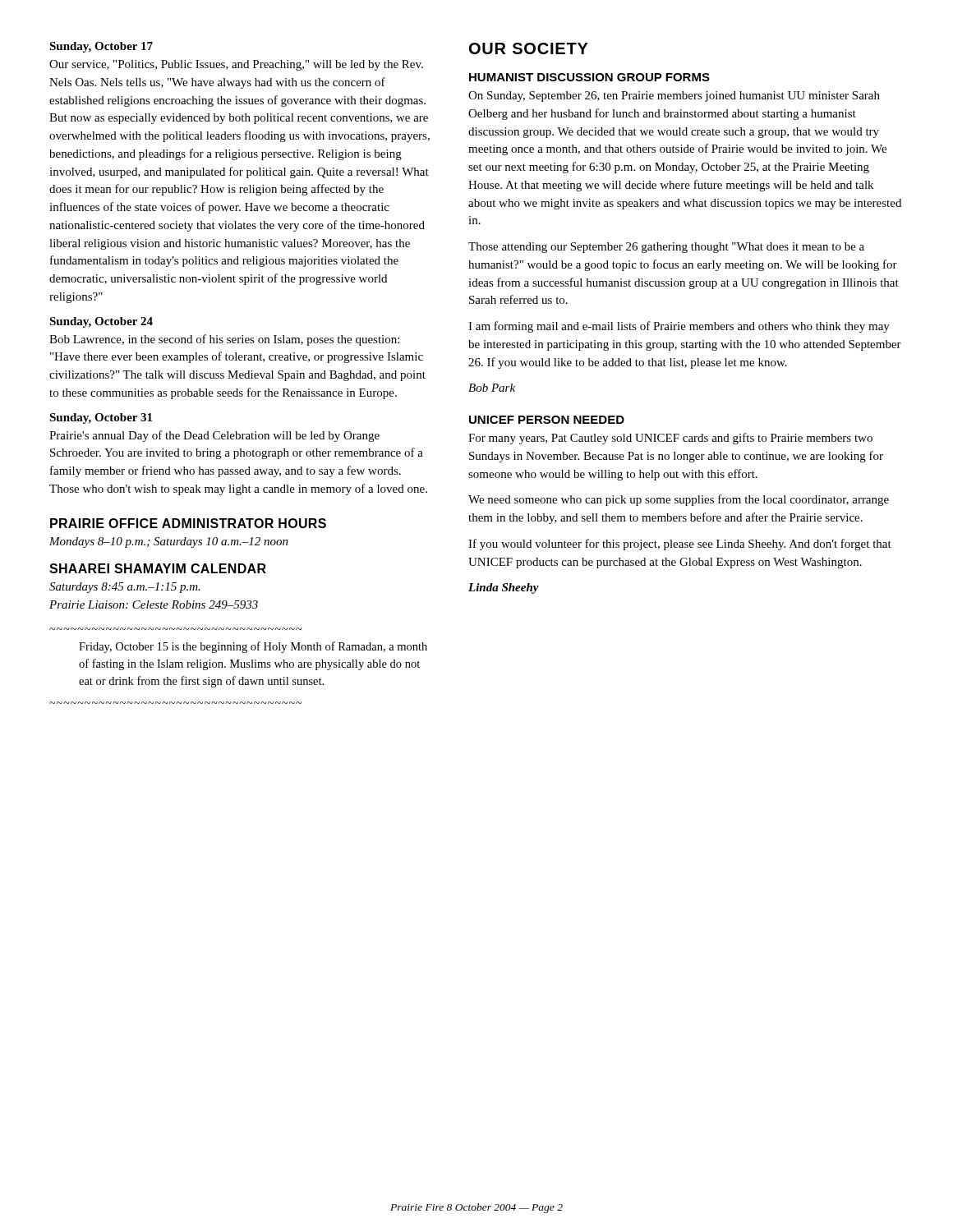Locate the block starting "UNICEF PERSON NEEDED"
This screenshot has height=1232, width=953.
pyautogui.click(x=546, y=419)
